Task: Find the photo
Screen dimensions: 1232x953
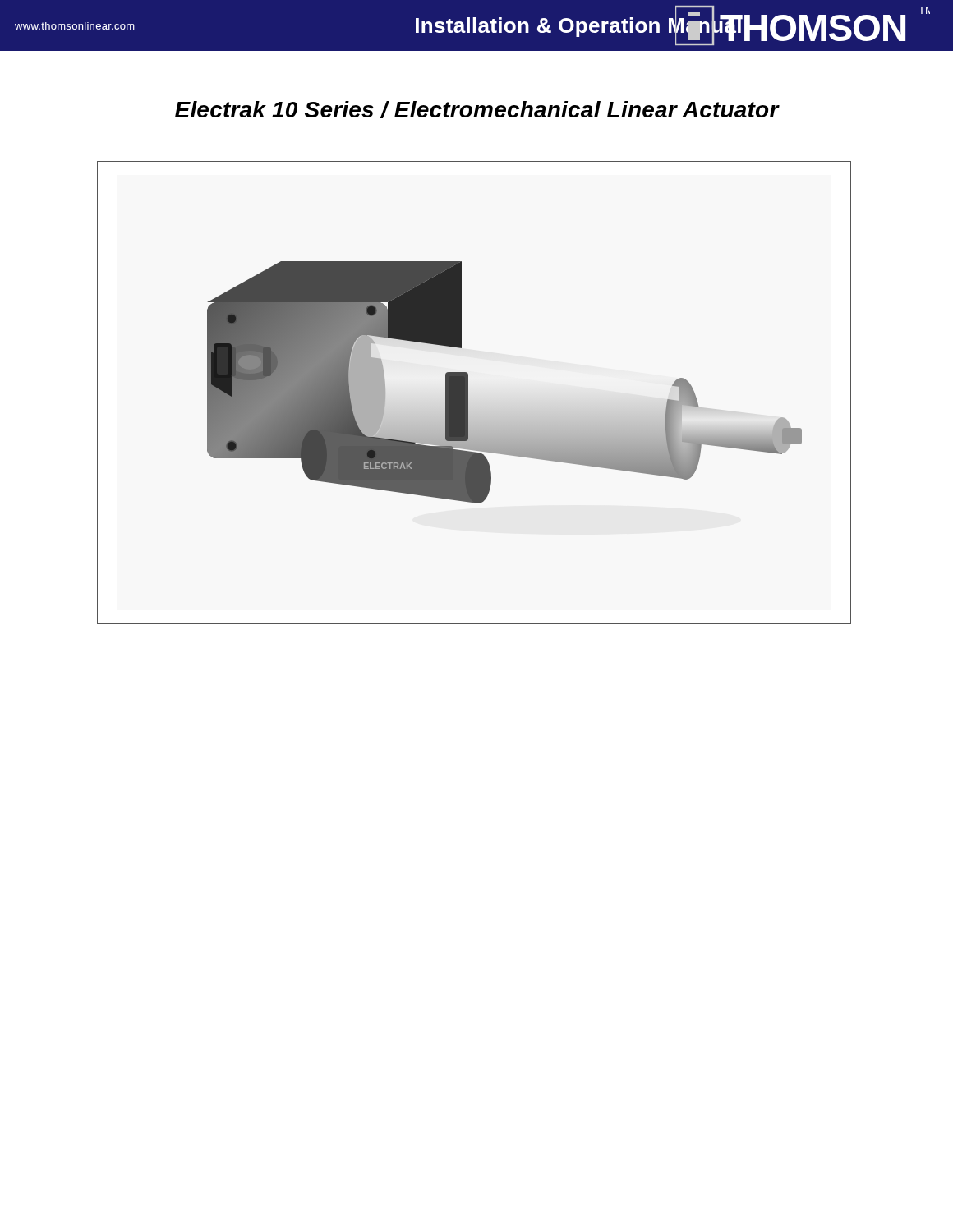Action: pyautogui.click(x=474, y=393)
